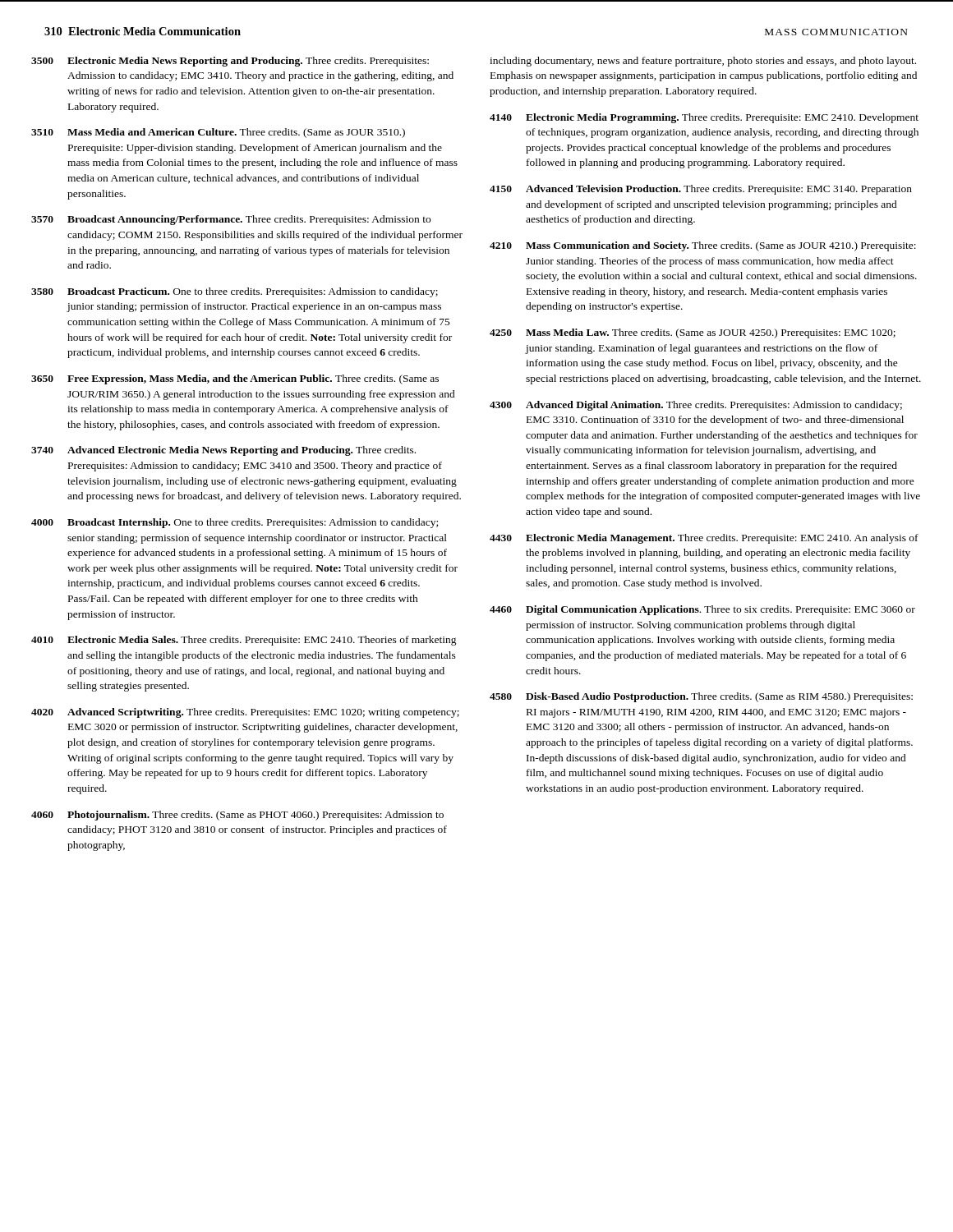This screenshot has width=953, height=1232.
Task: Find the text block starting "3580 Broadcast Practicum."
Action: (247, 322)
